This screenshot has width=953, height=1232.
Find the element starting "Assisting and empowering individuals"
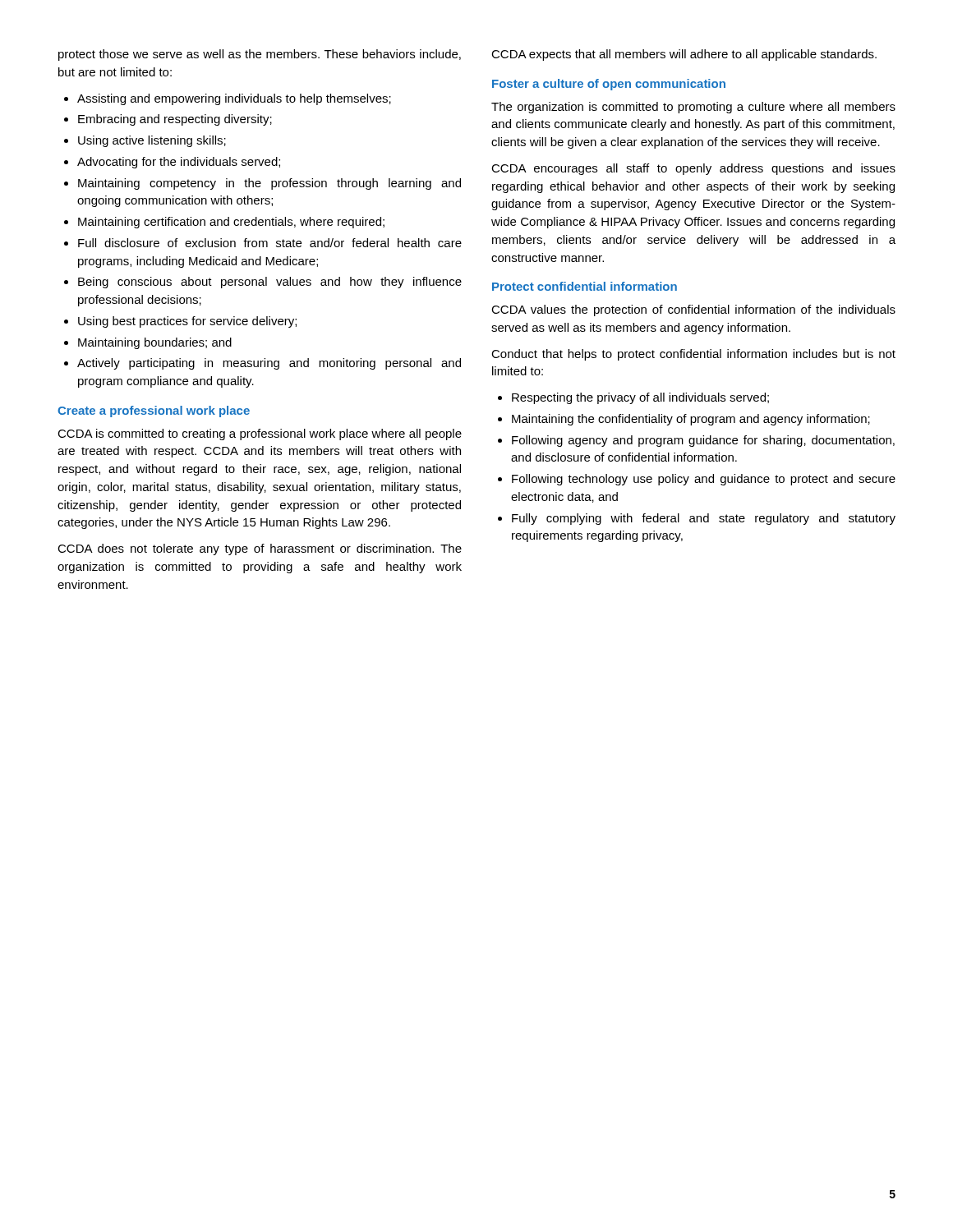pyautogui.click(x=269, y=98)
